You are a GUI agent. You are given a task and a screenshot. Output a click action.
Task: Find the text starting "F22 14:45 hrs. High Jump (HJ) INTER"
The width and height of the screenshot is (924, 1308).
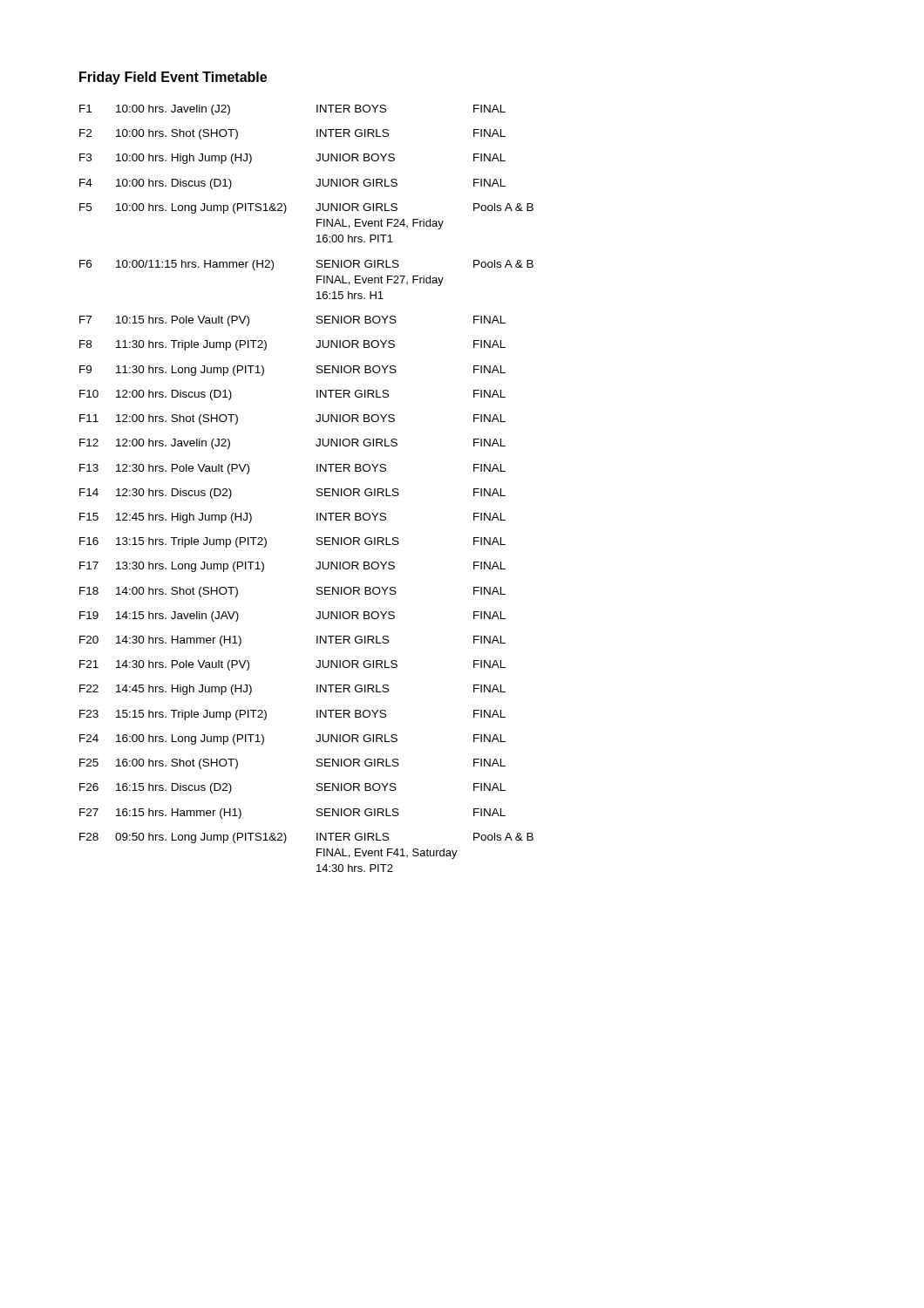tap(462, 689)
